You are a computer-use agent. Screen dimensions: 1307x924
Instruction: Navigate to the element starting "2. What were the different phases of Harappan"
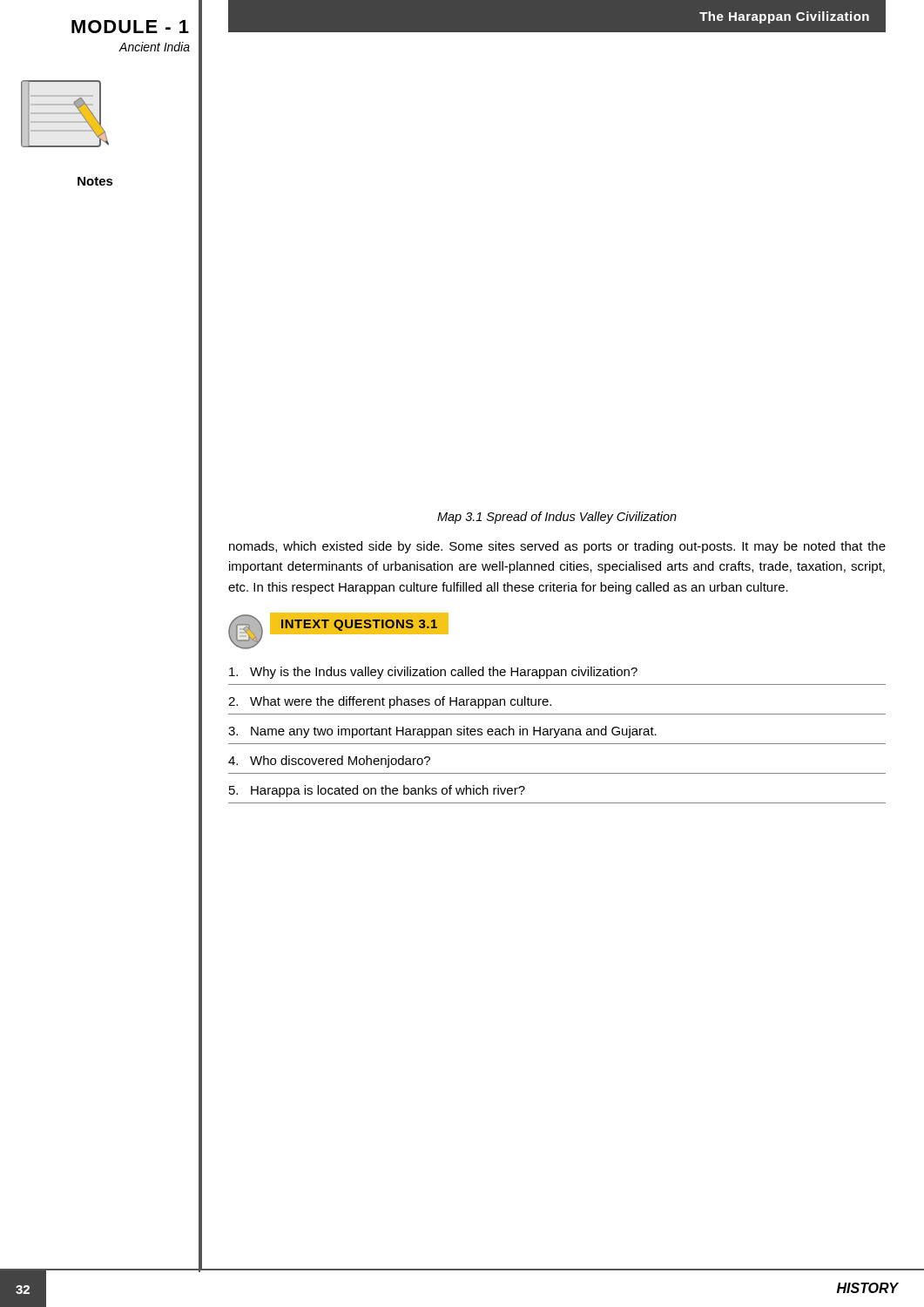point(557,704)
